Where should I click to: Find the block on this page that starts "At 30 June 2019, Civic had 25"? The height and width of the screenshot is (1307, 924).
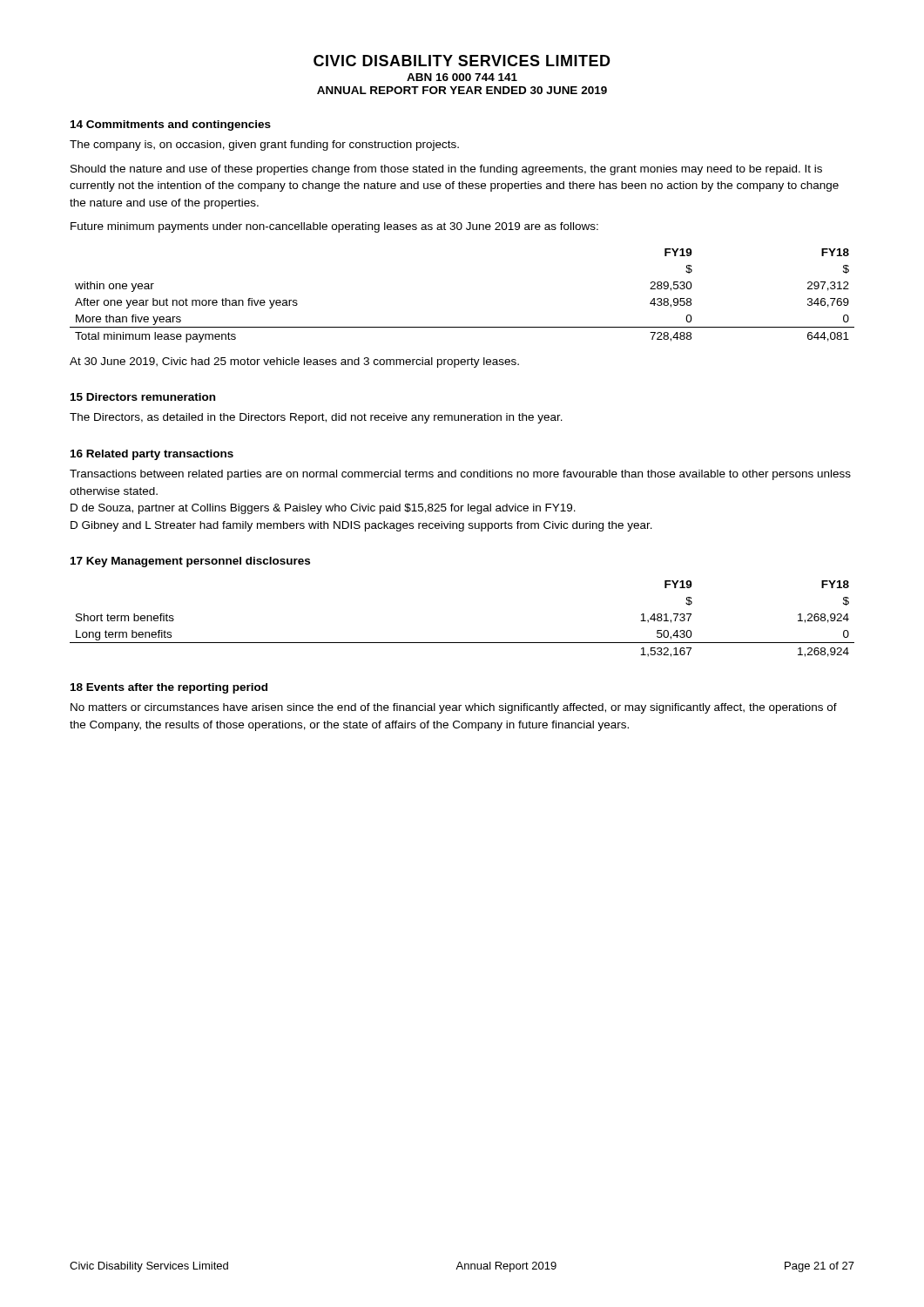(295, 361)
